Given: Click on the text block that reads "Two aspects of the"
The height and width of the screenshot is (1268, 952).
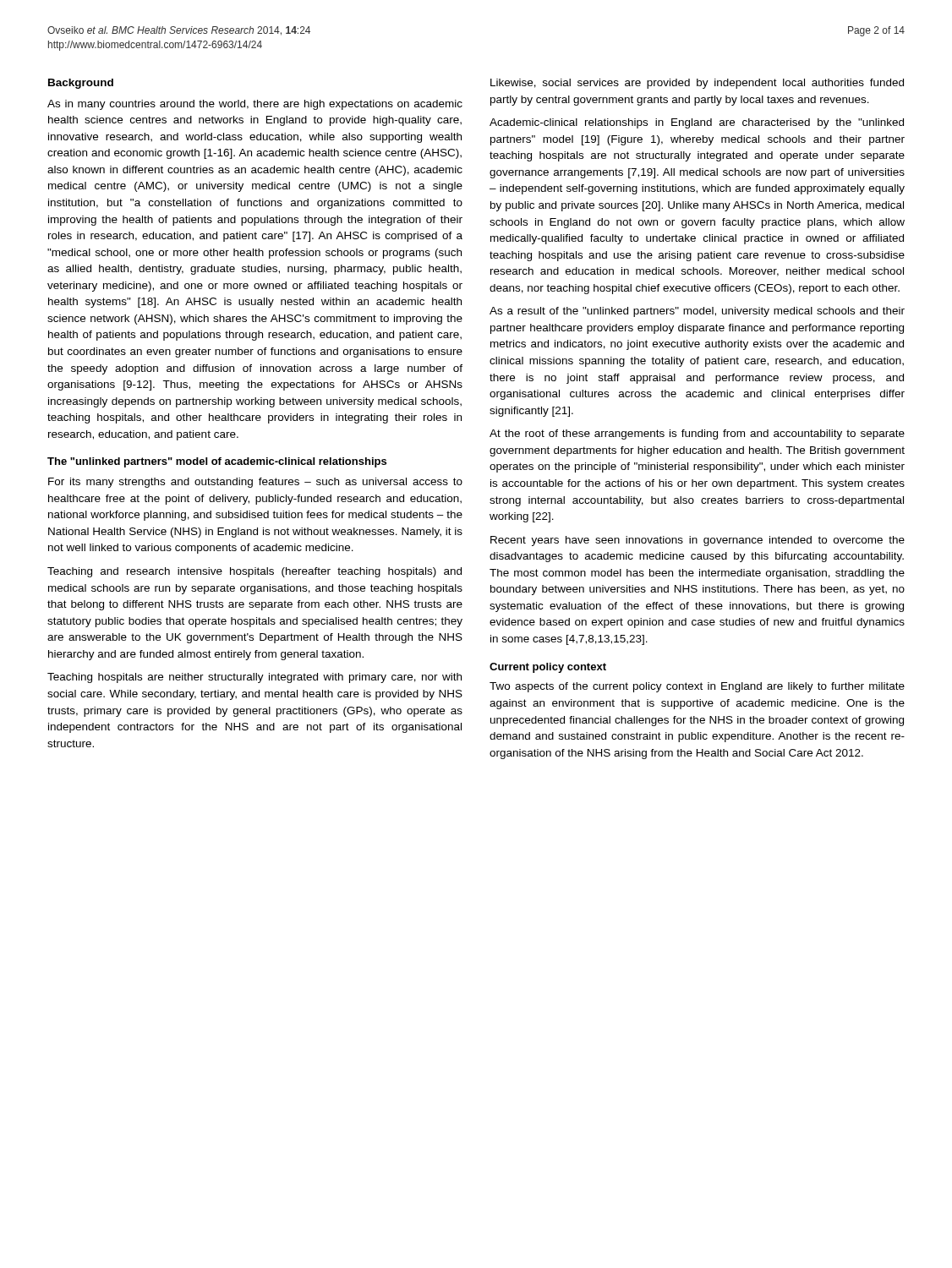Looking at the screenshot, I should click(x=697, y=719).
